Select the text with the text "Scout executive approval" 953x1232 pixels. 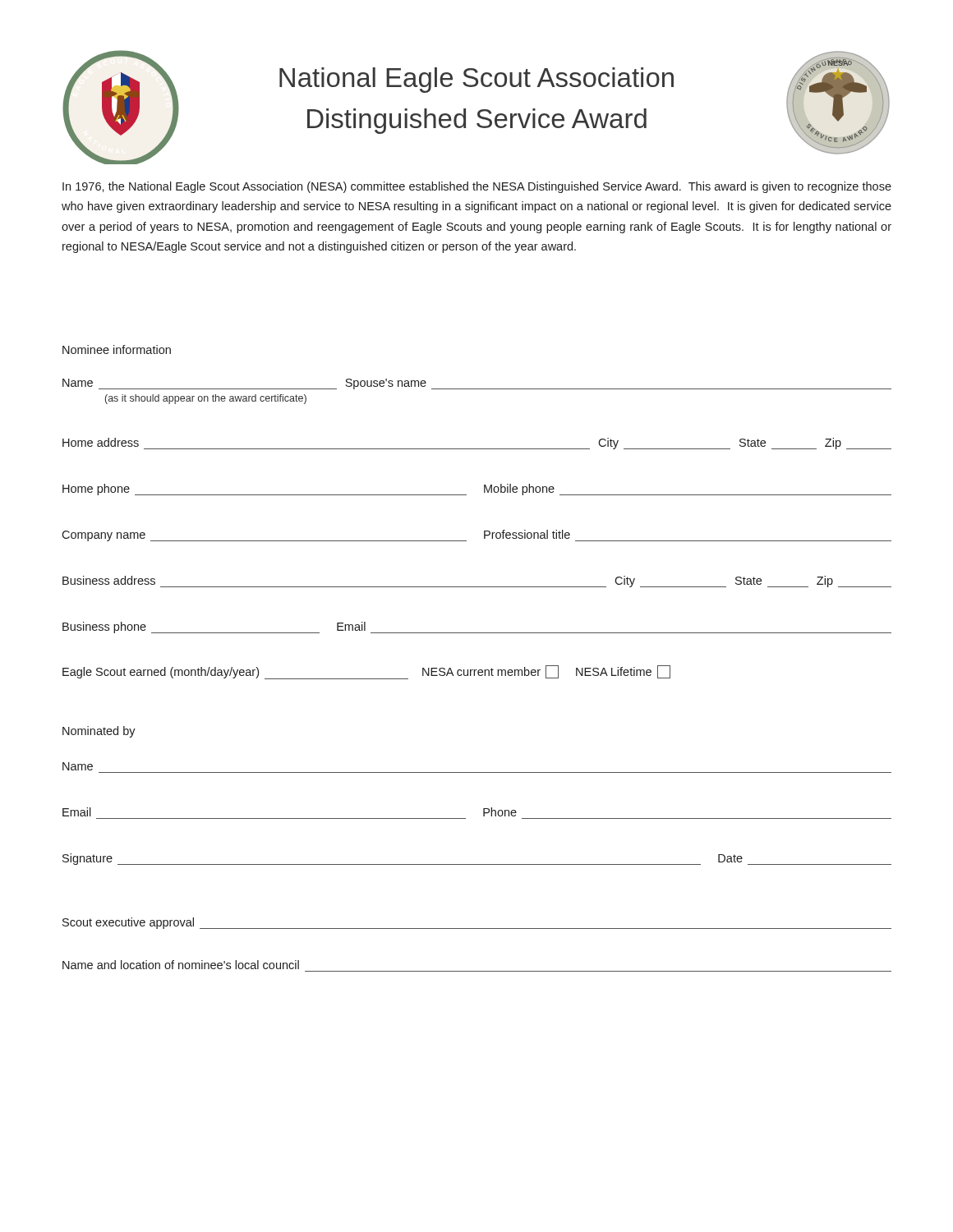pos(476,921)
